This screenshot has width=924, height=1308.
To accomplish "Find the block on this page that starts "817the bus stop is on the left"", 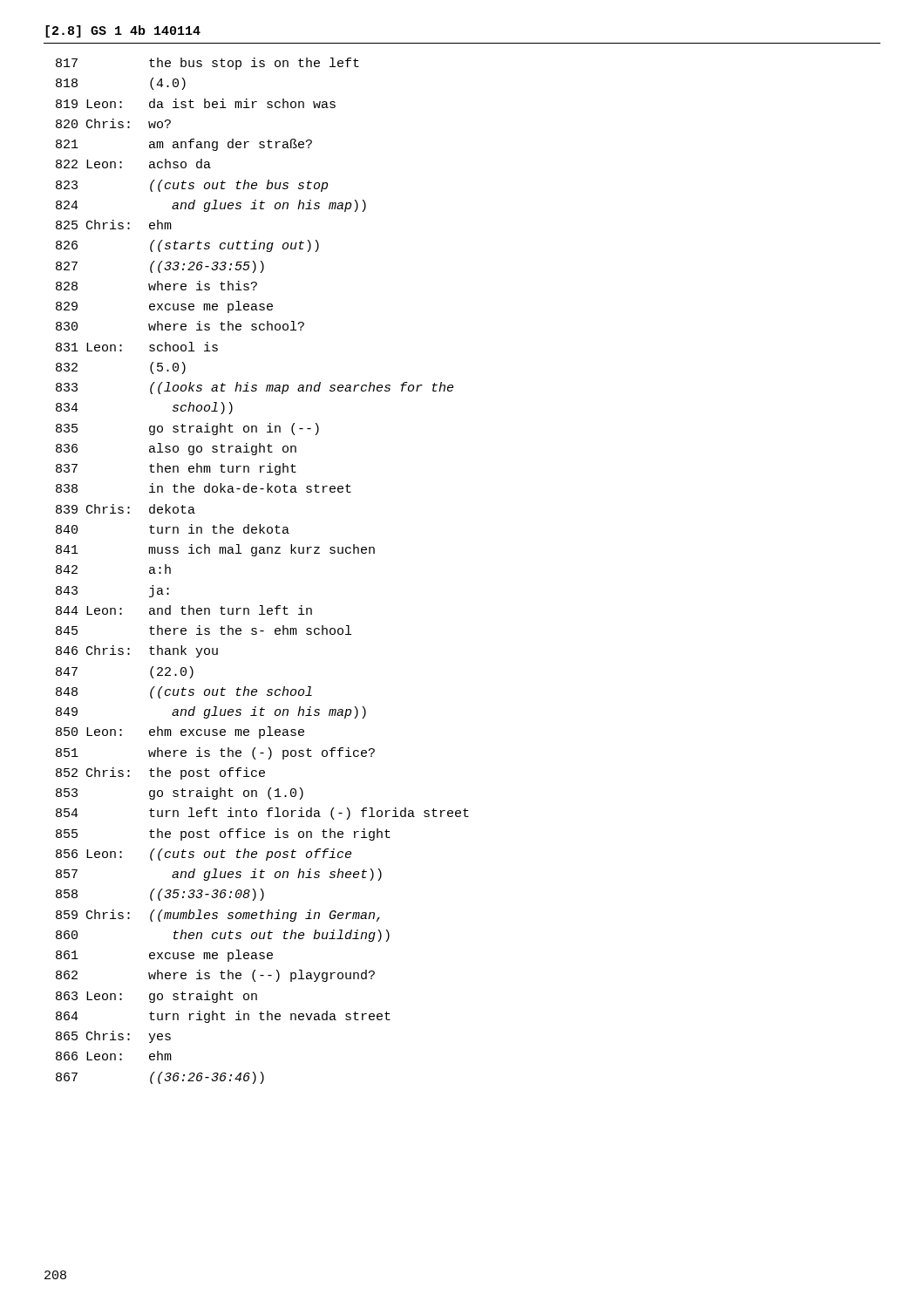I will (67, 63).
